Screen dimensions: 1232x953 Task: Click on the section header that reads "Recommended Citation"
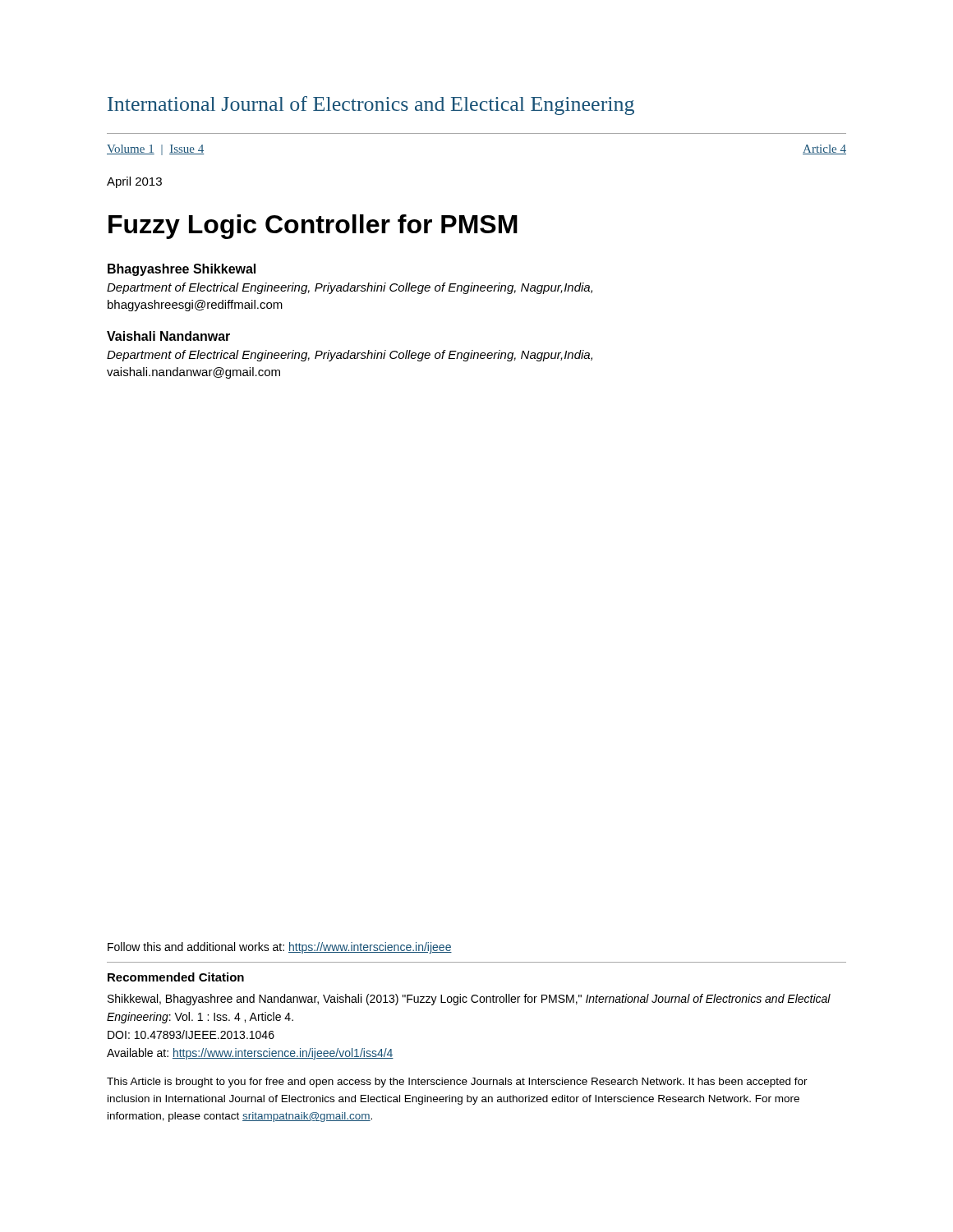pyautogui.click(x=176, y=977)
